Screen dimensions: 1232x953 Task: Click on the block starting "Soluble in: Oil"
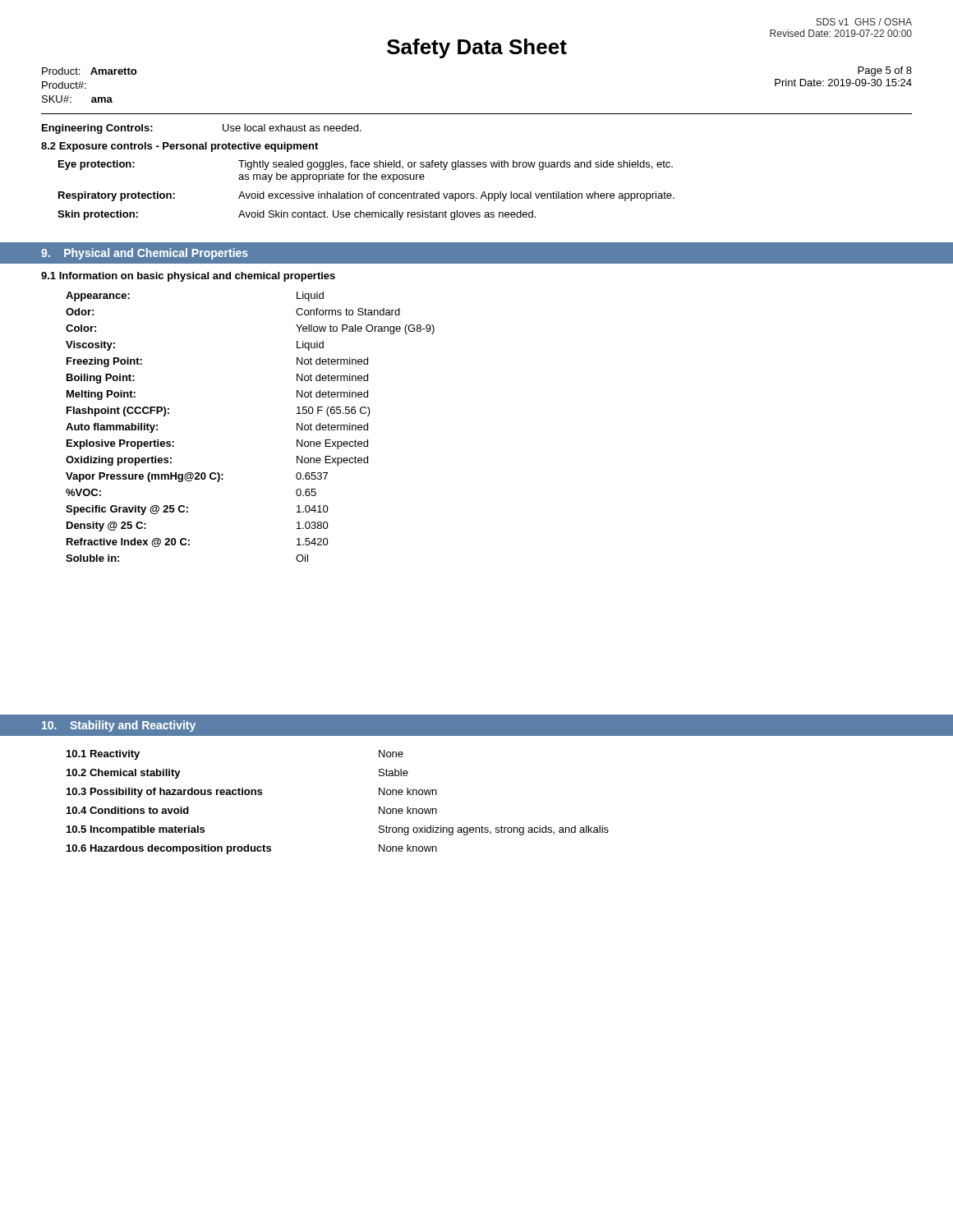pyautogui.click(x=92, y=557)
